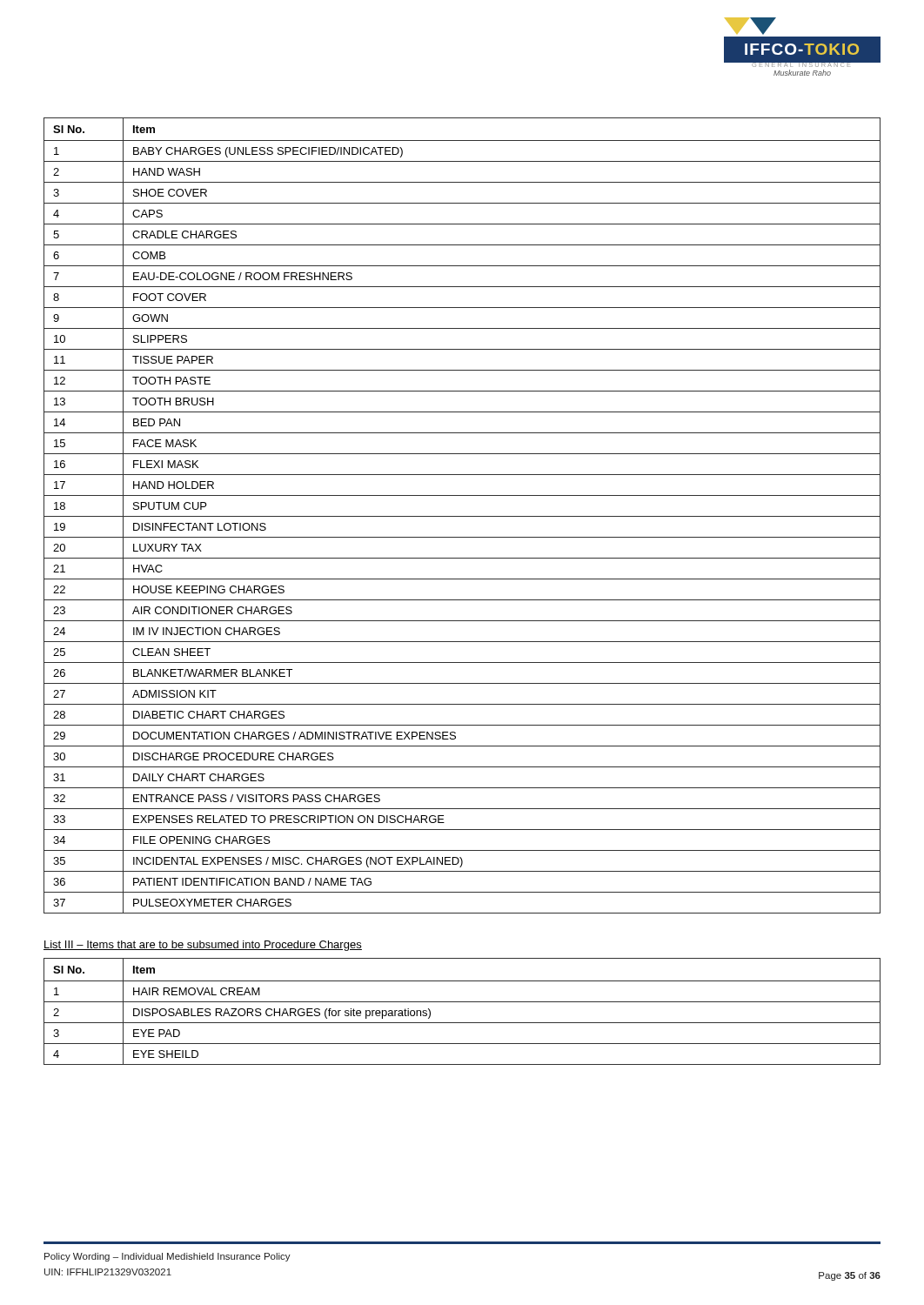
Task: Click on the table containing "EYE SHEILD"
Action: tap(462, 1011)
